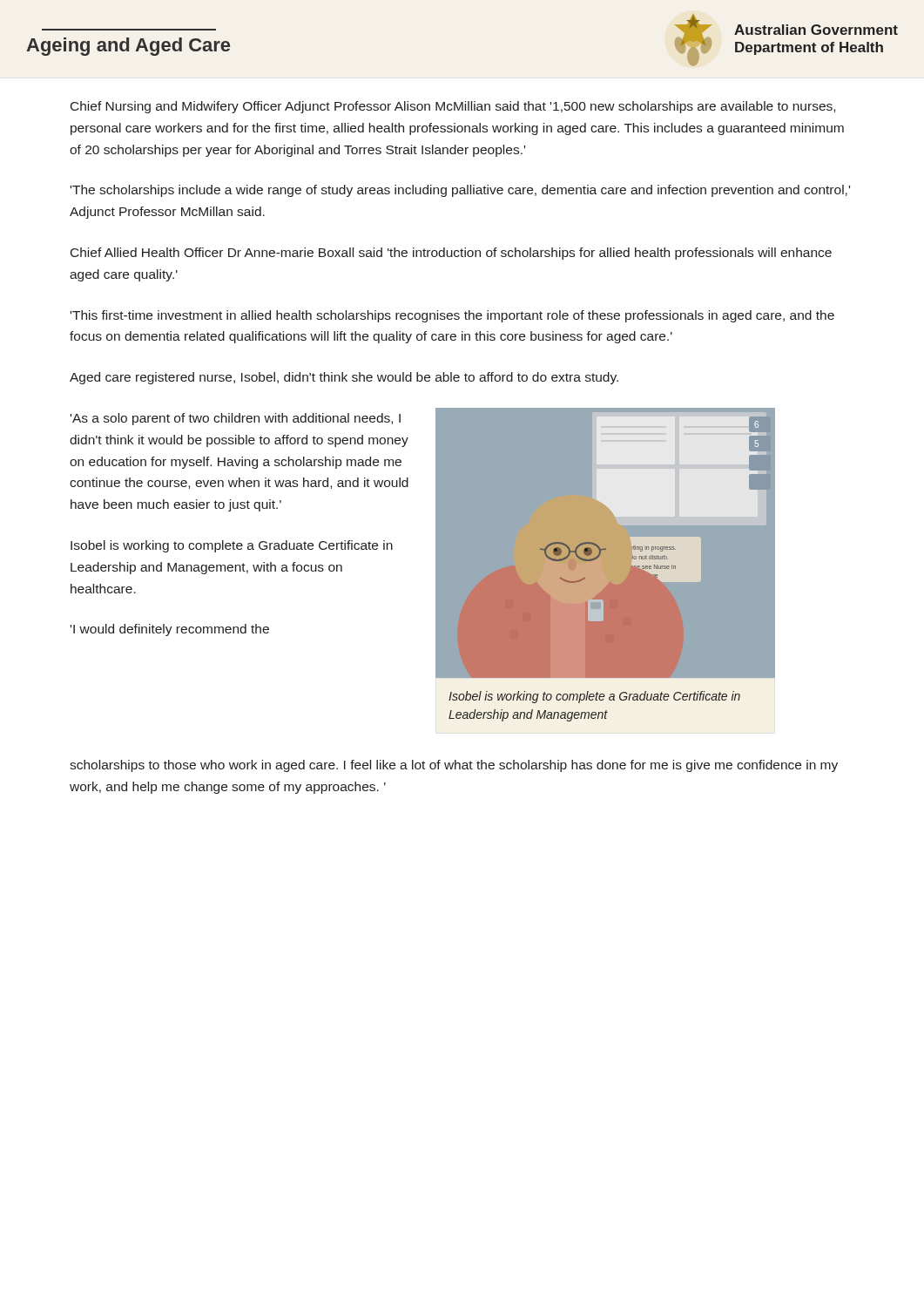This screenshot has width=924, height=1307.
Task: Find the block on this page that starts "'I would definitely recommend"
Action: (170, 629)
